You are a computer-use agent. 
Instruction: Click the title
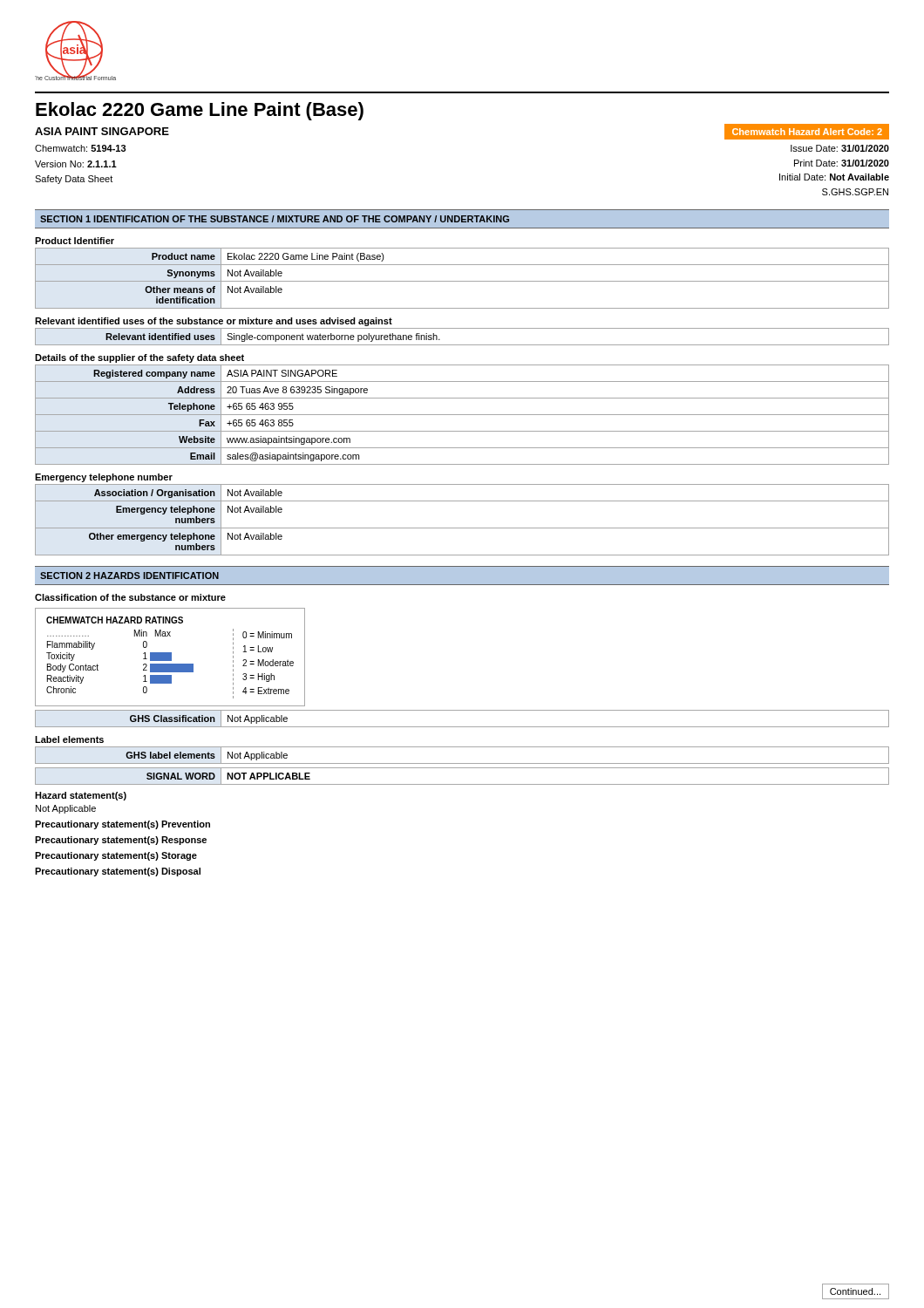click(200, 109)
